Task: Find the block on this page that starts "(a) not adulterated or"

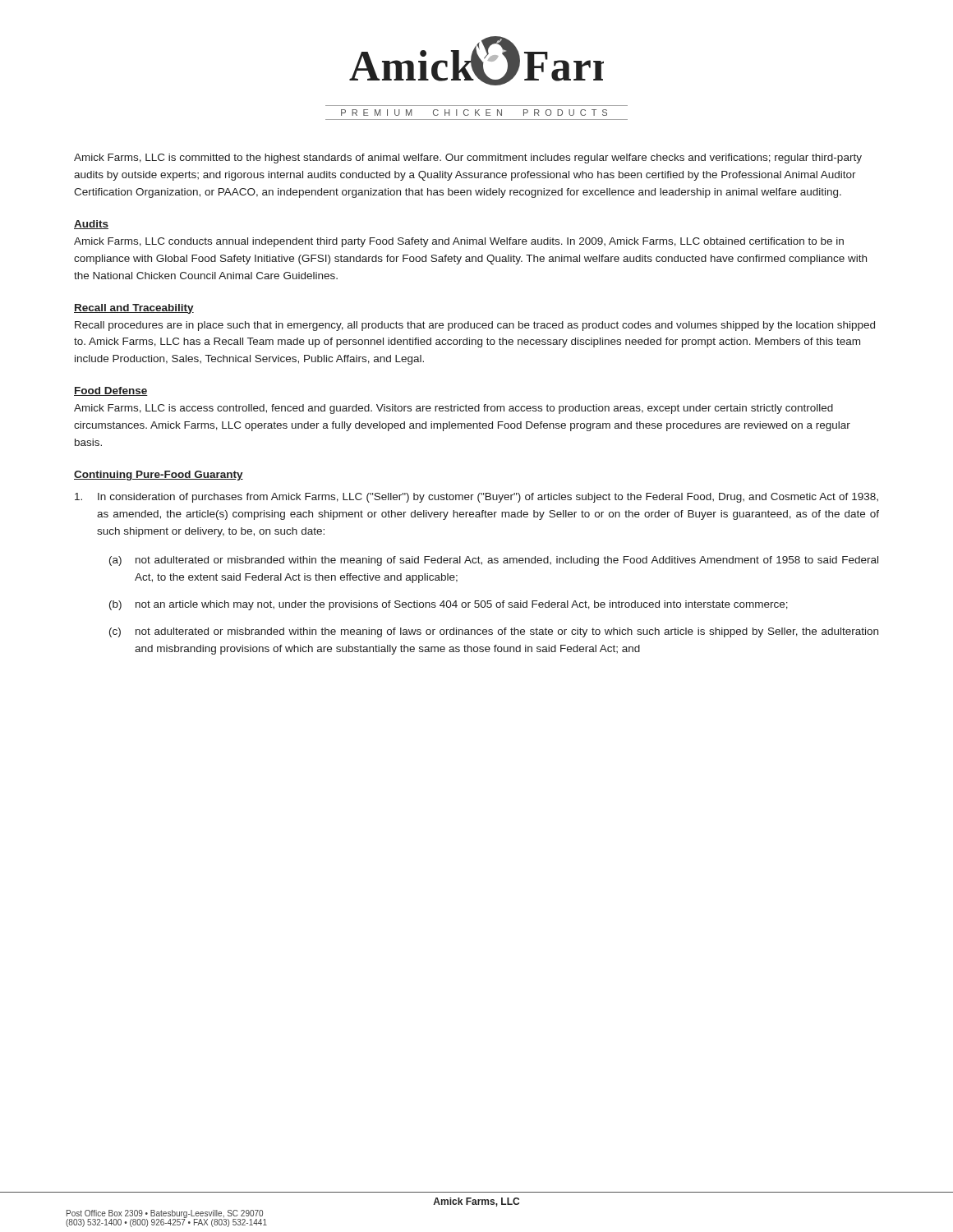Action: coord(494,569)
